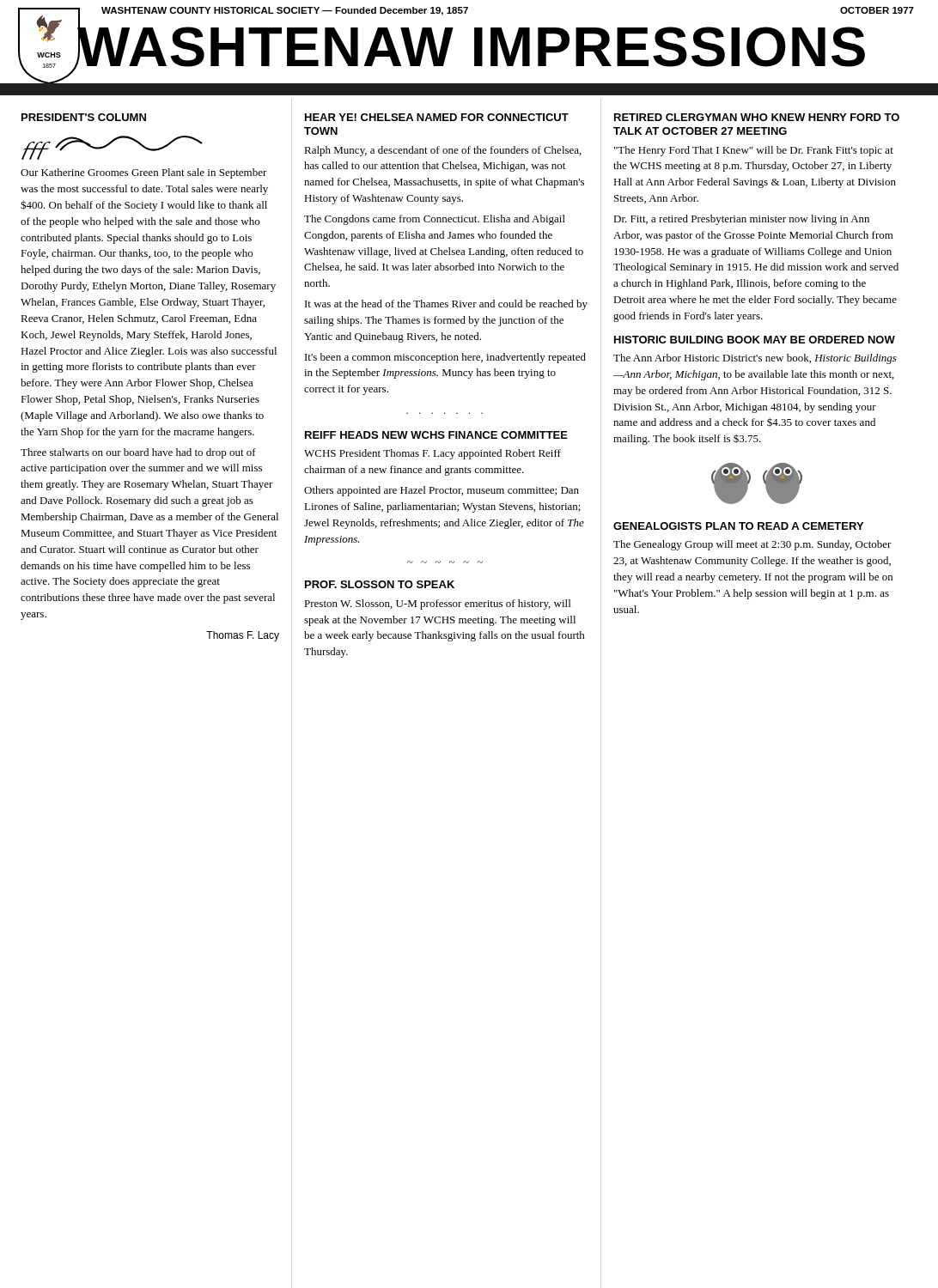
Task: Point to the block starting "HISTORIC BUILDING BOOK MAY BE ORDERED NOW"
Action: tap(754, 339)
